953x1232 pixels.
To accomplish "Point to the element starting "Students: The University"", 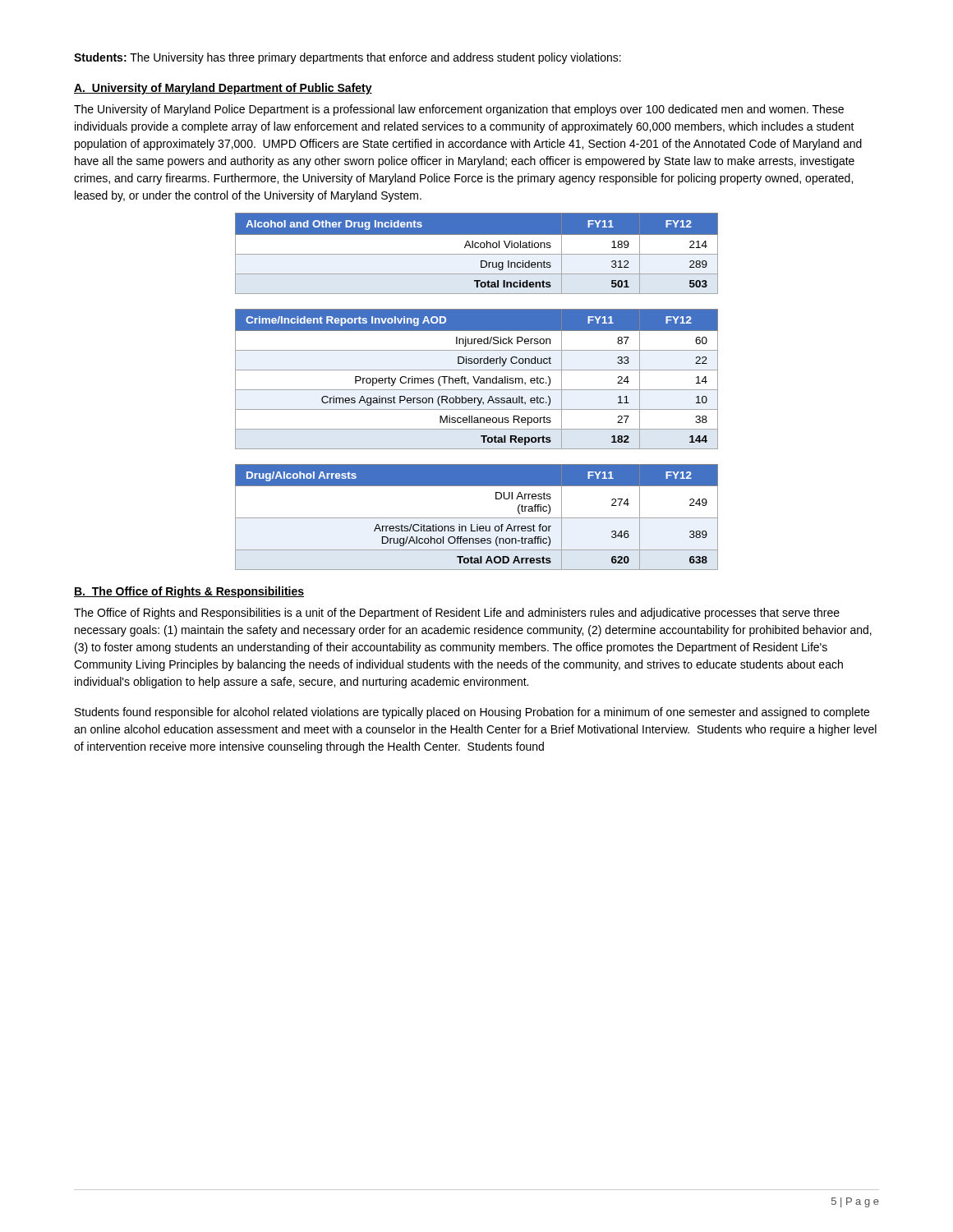I will point(348,57).
